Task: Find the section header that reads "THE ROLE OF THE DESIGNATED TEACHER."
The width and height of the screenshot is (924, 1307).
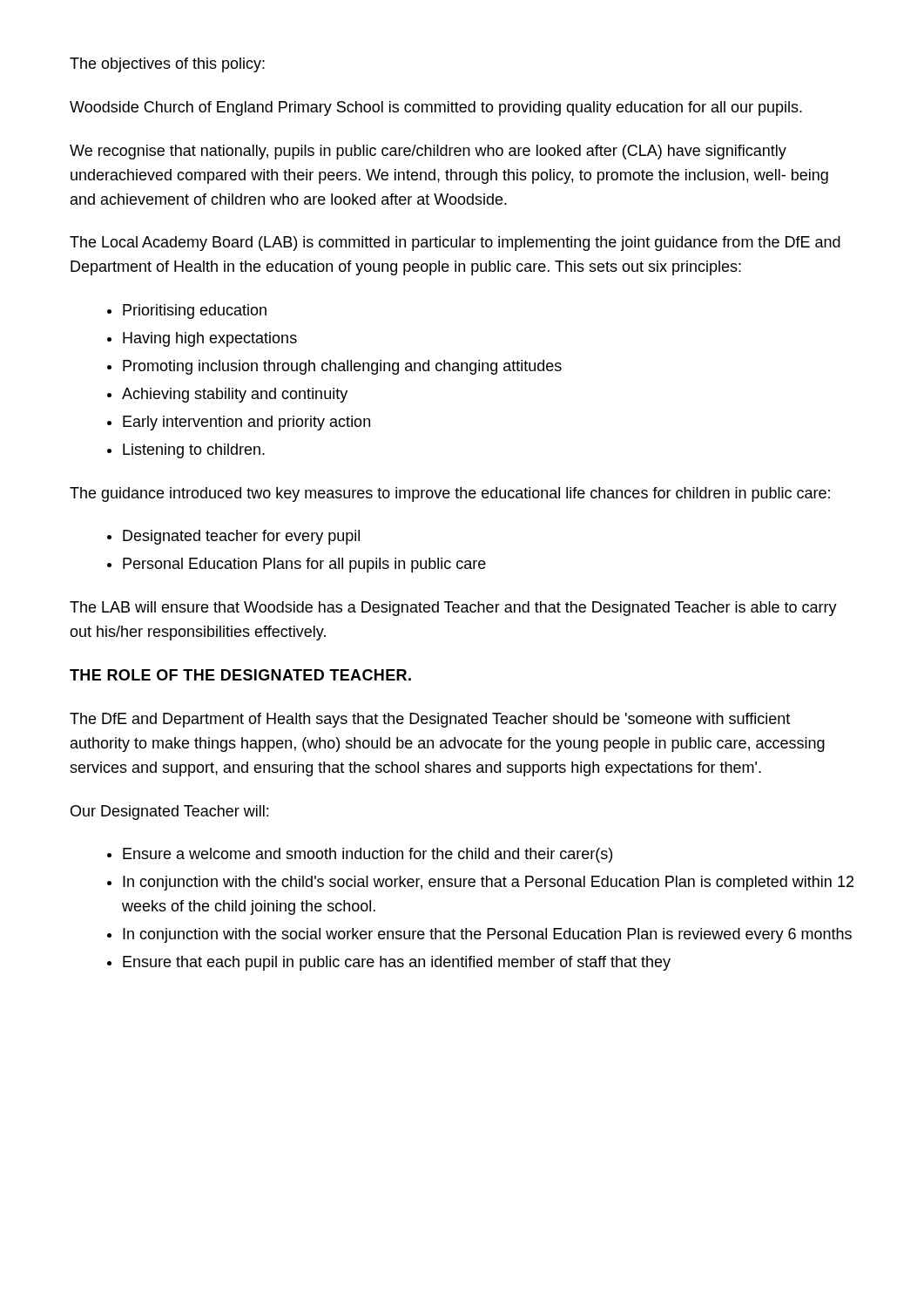Action: point(241,675)
